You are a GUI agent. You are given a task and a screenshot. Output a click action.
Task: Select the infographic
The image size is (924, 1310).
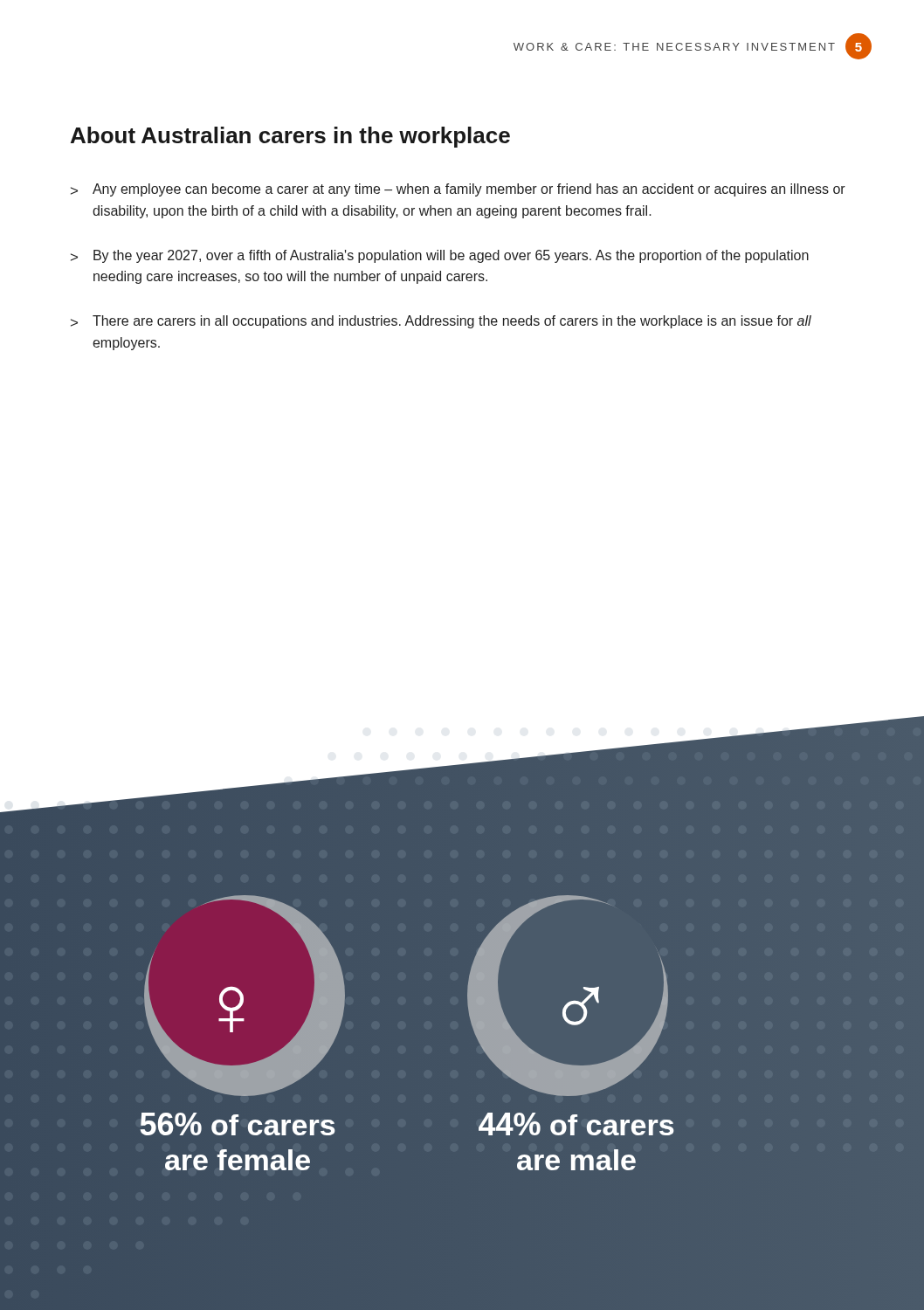pos(462,1013)
